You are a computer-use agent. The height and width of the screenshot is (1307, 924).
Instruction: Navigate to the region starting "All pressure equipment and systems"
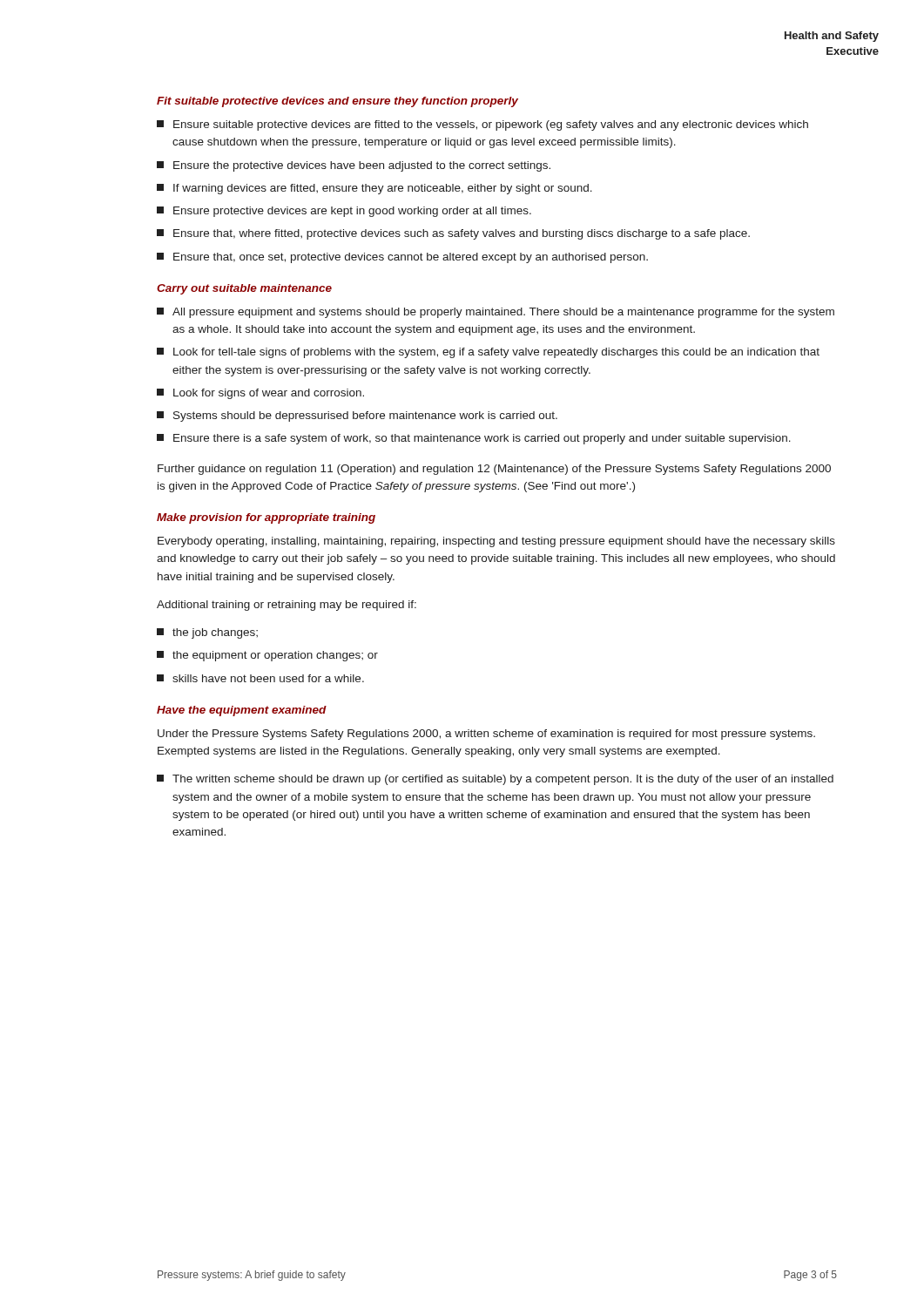click(x=497, y=321)
